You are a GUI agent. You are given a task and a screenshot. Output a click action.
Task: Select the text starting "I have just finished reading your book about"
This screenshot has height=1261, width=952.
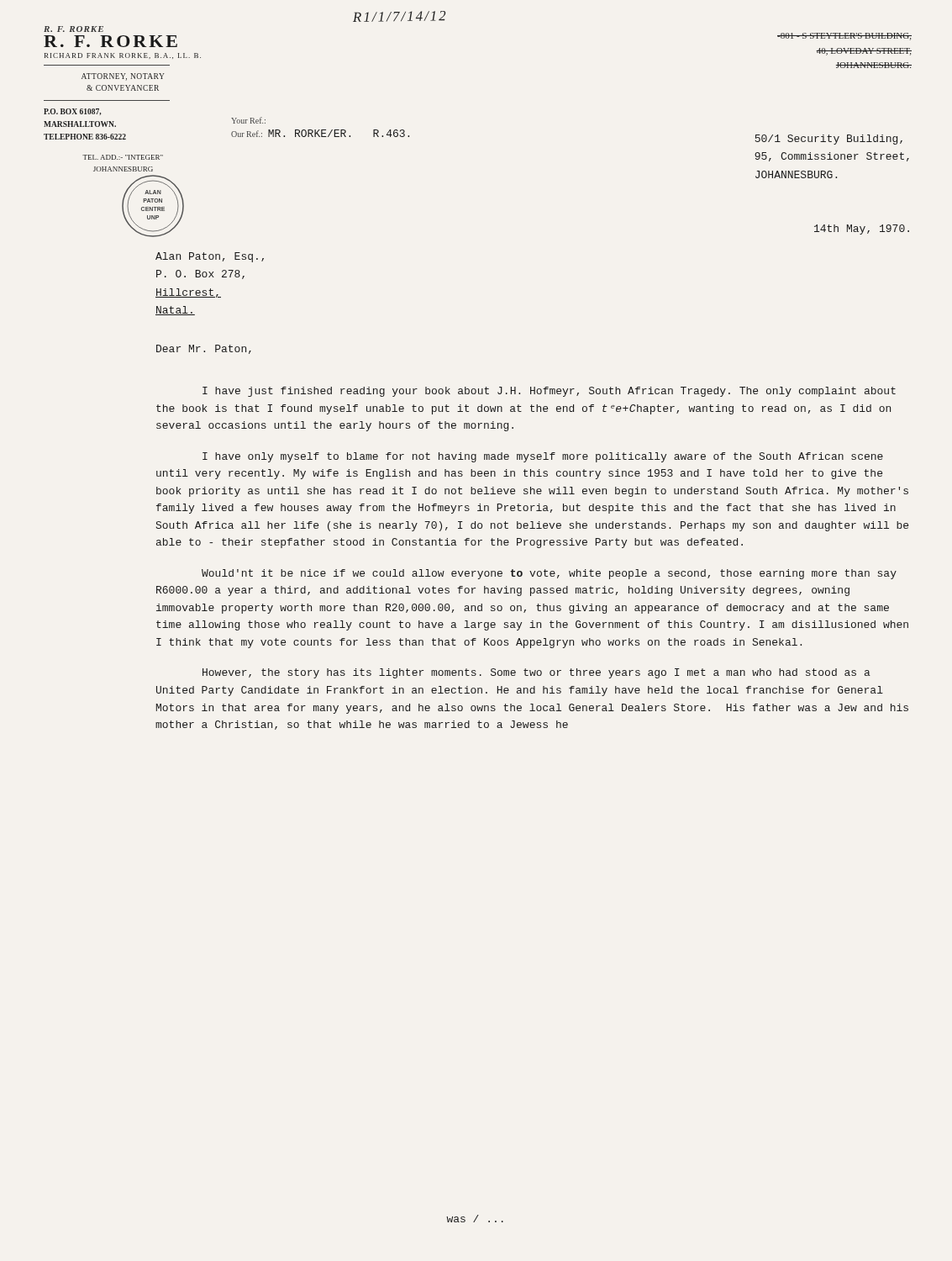coord(534,559)
